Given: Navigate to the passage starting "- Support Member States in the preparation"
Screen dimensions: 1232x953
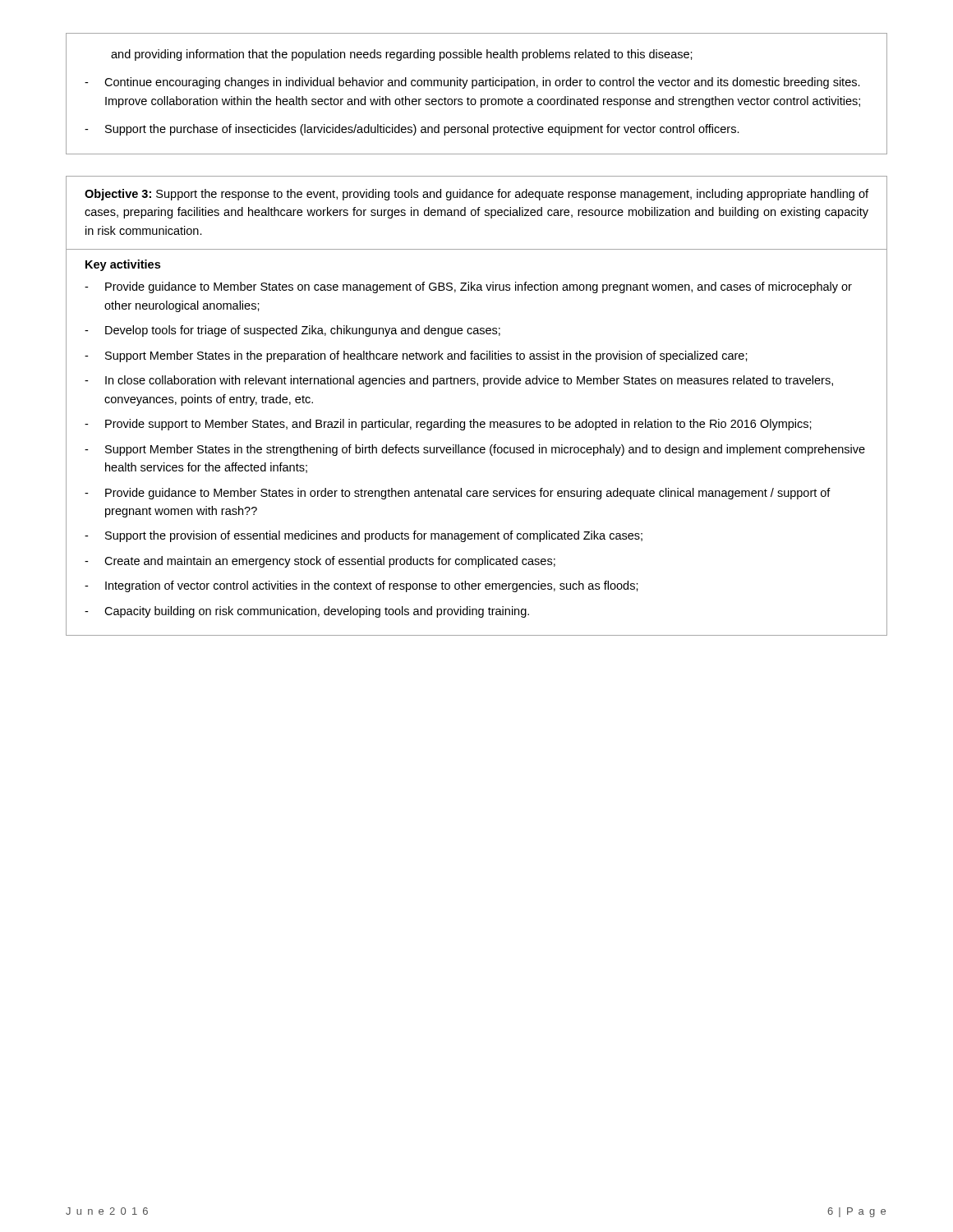Looking at the screenshot, I should pyautogui.click(x=416, y=356).
